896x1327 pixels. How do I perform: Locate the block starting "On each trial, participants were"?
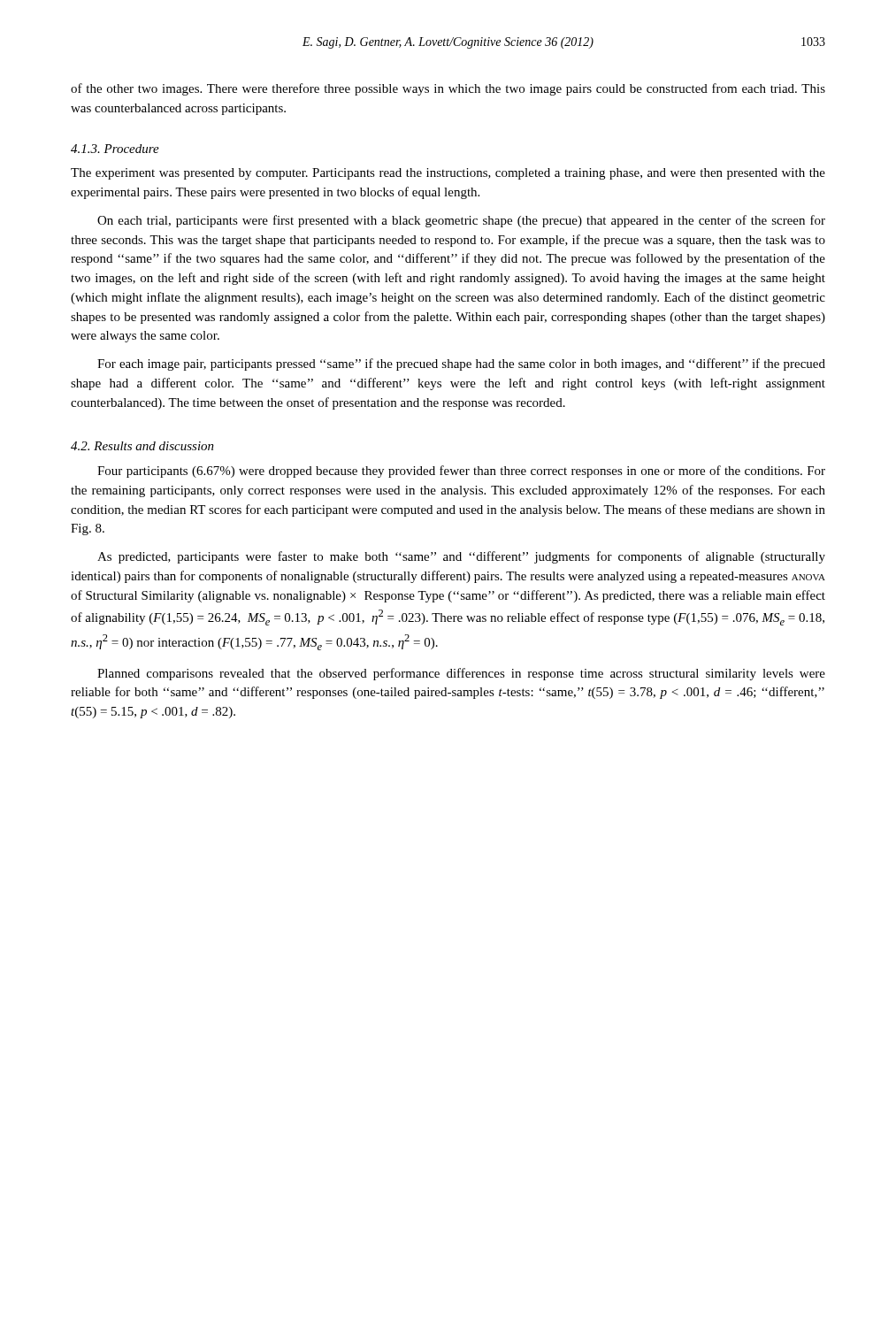448,279
